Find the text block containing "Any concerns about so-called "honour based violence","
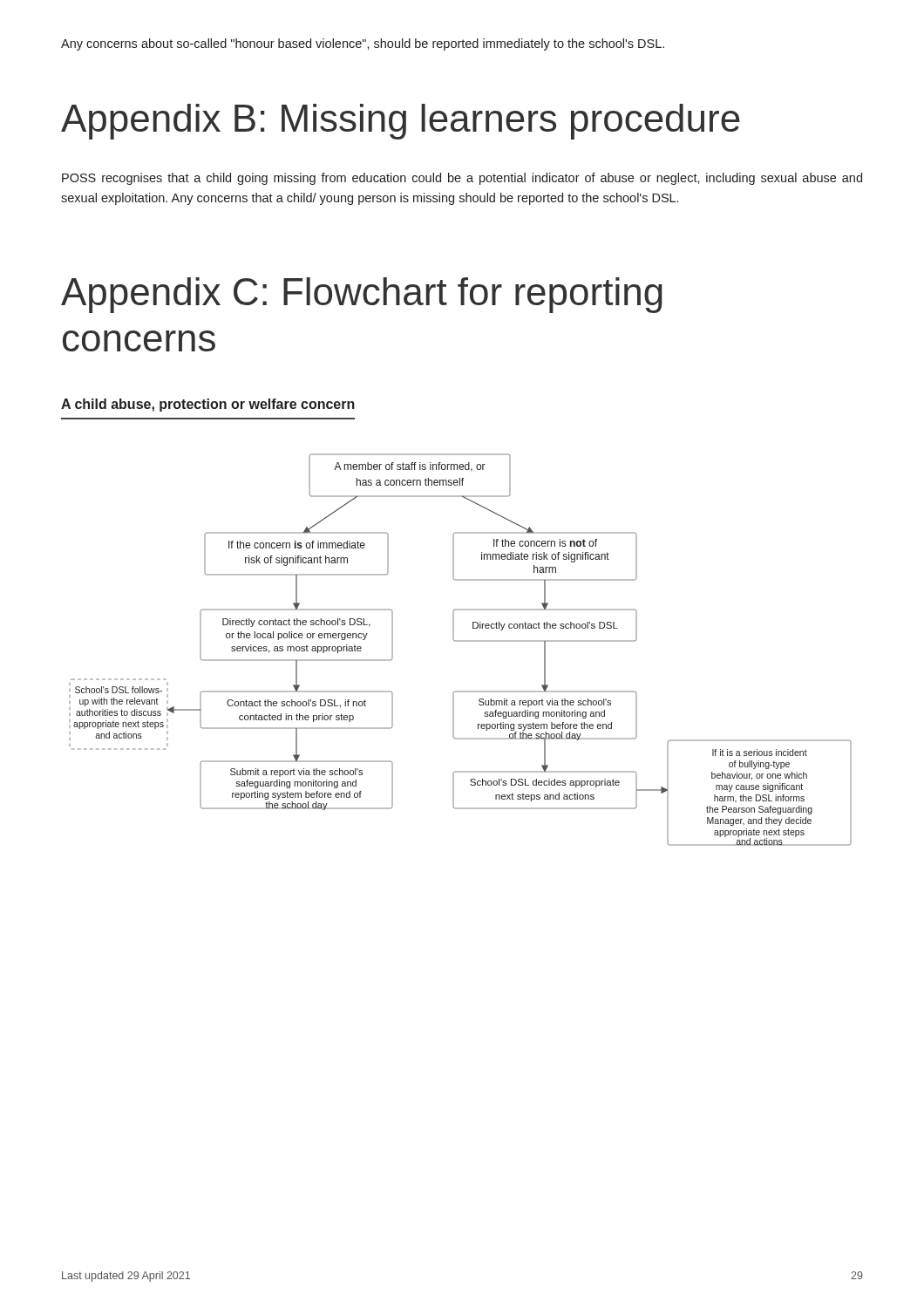Screen dimensions: 1308x924 363,44
